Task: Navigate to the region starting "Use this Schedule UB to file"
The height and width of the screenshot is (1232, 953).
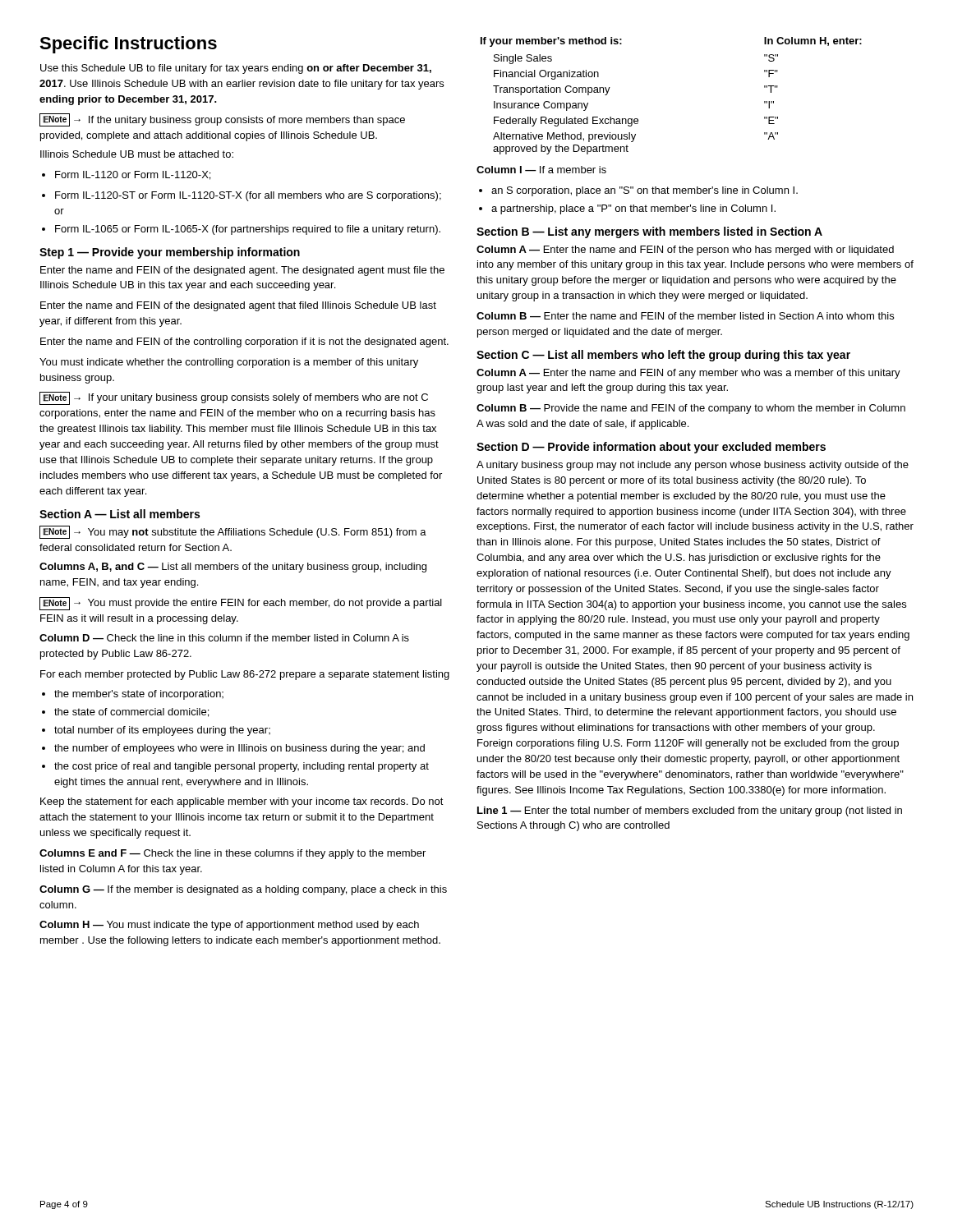Action: 245,84
